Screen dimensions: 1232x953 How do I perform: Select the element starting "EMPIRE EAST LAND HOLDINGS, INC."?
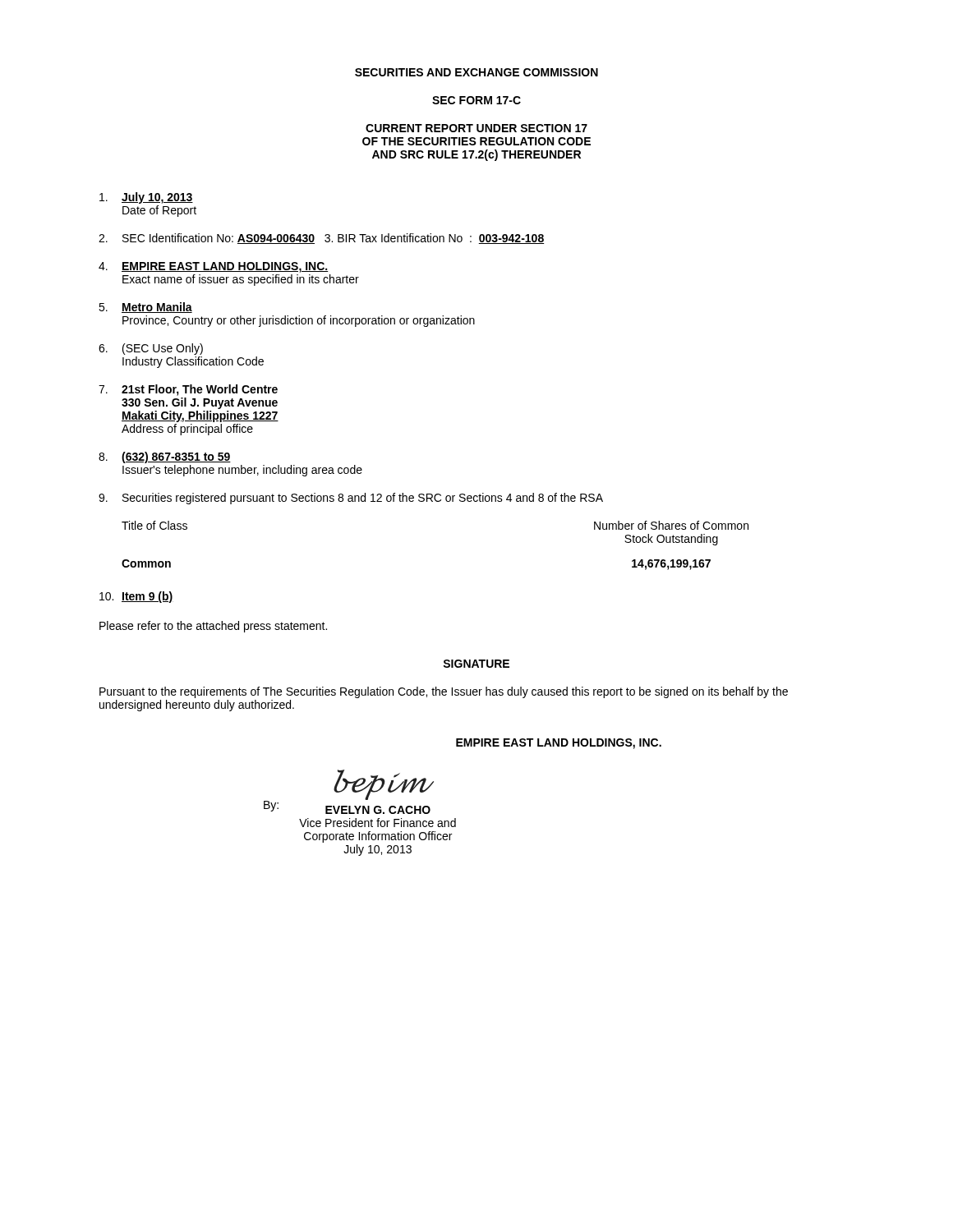[x=559, y=742]
